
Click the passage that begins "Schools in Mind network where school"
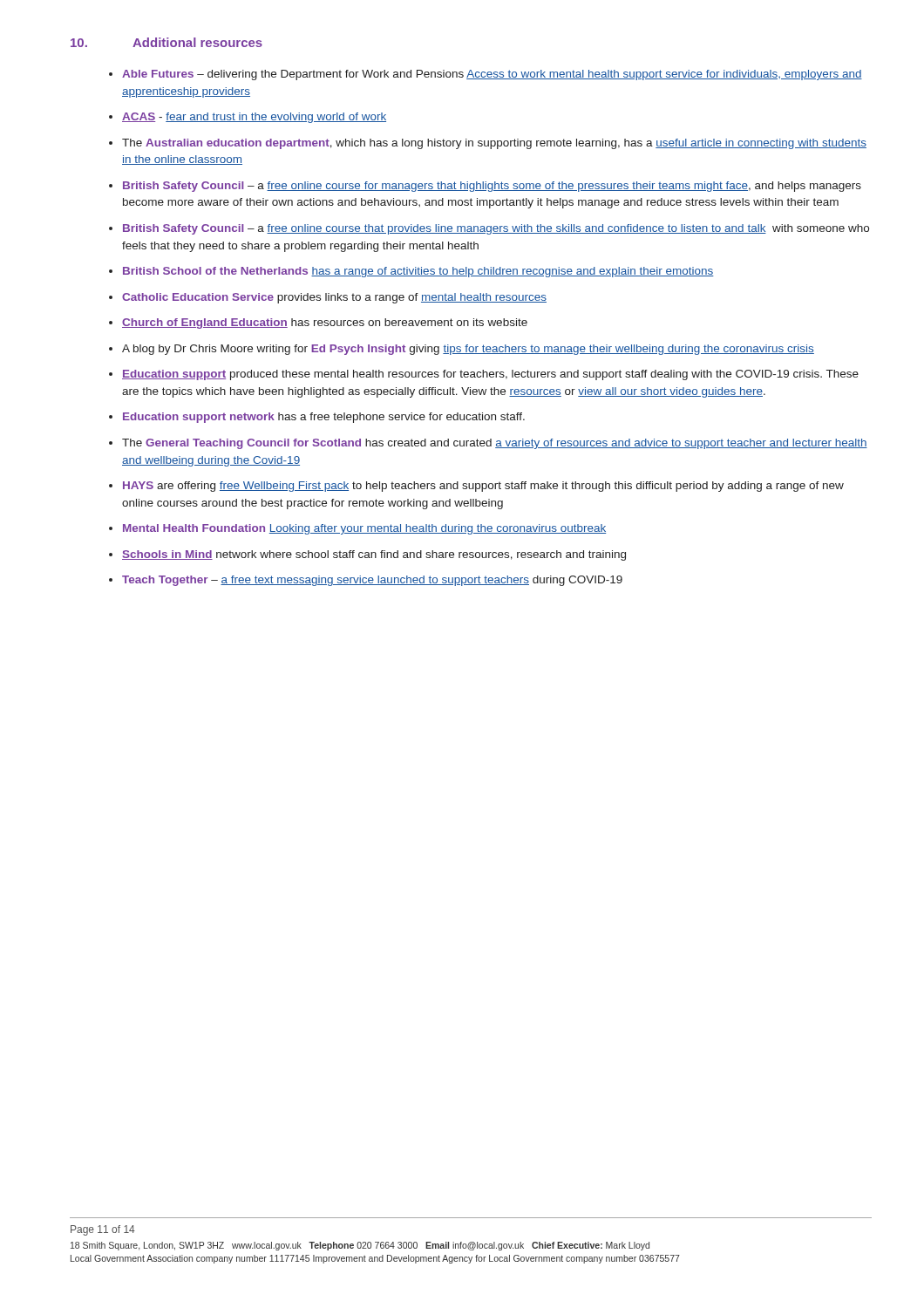[x=374, y=554]
